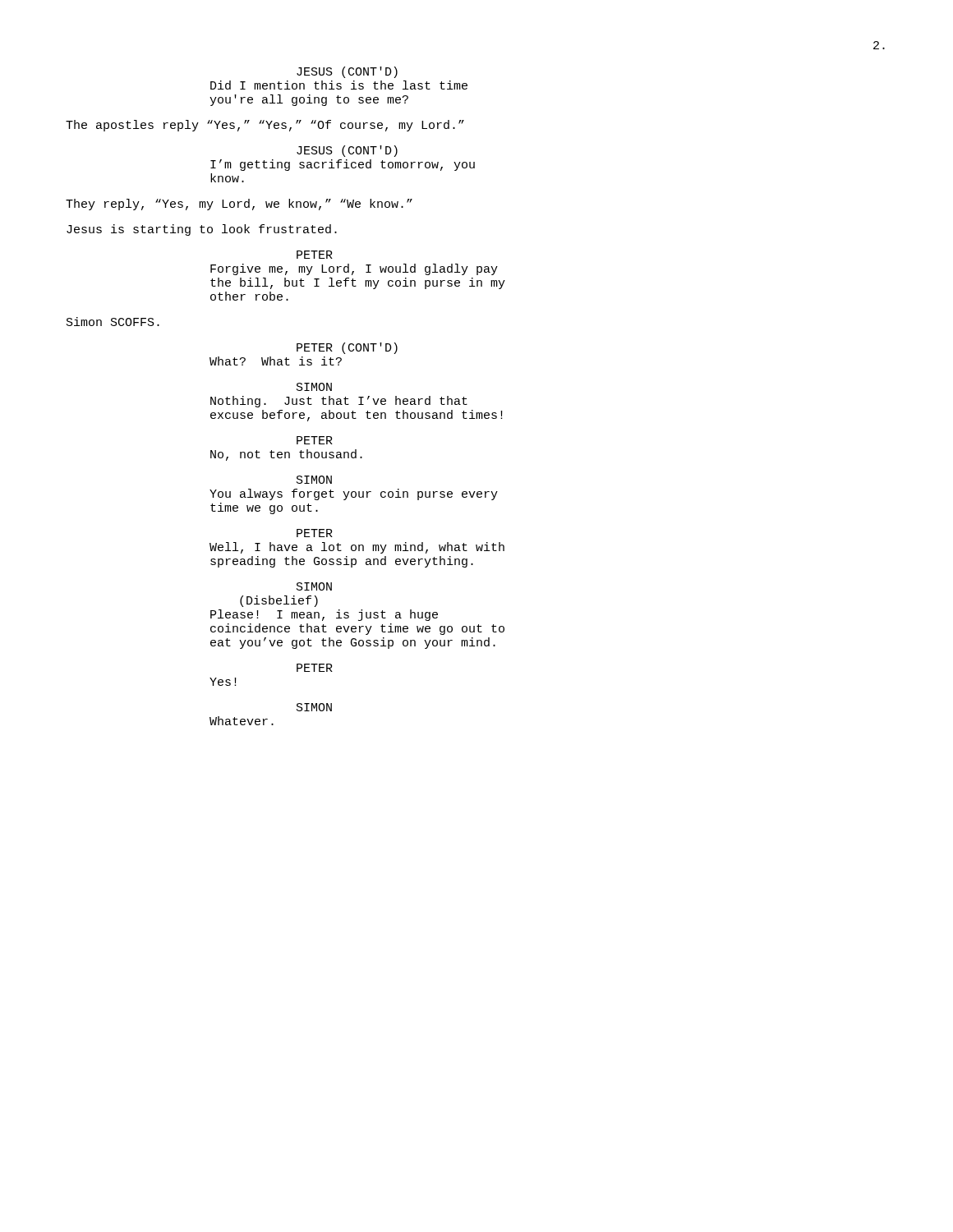Find the block on this page that starts "SIMON Nothing. Just that I’ve"
The height and width of the screenshot is (1232, 953).
(476, 402)
